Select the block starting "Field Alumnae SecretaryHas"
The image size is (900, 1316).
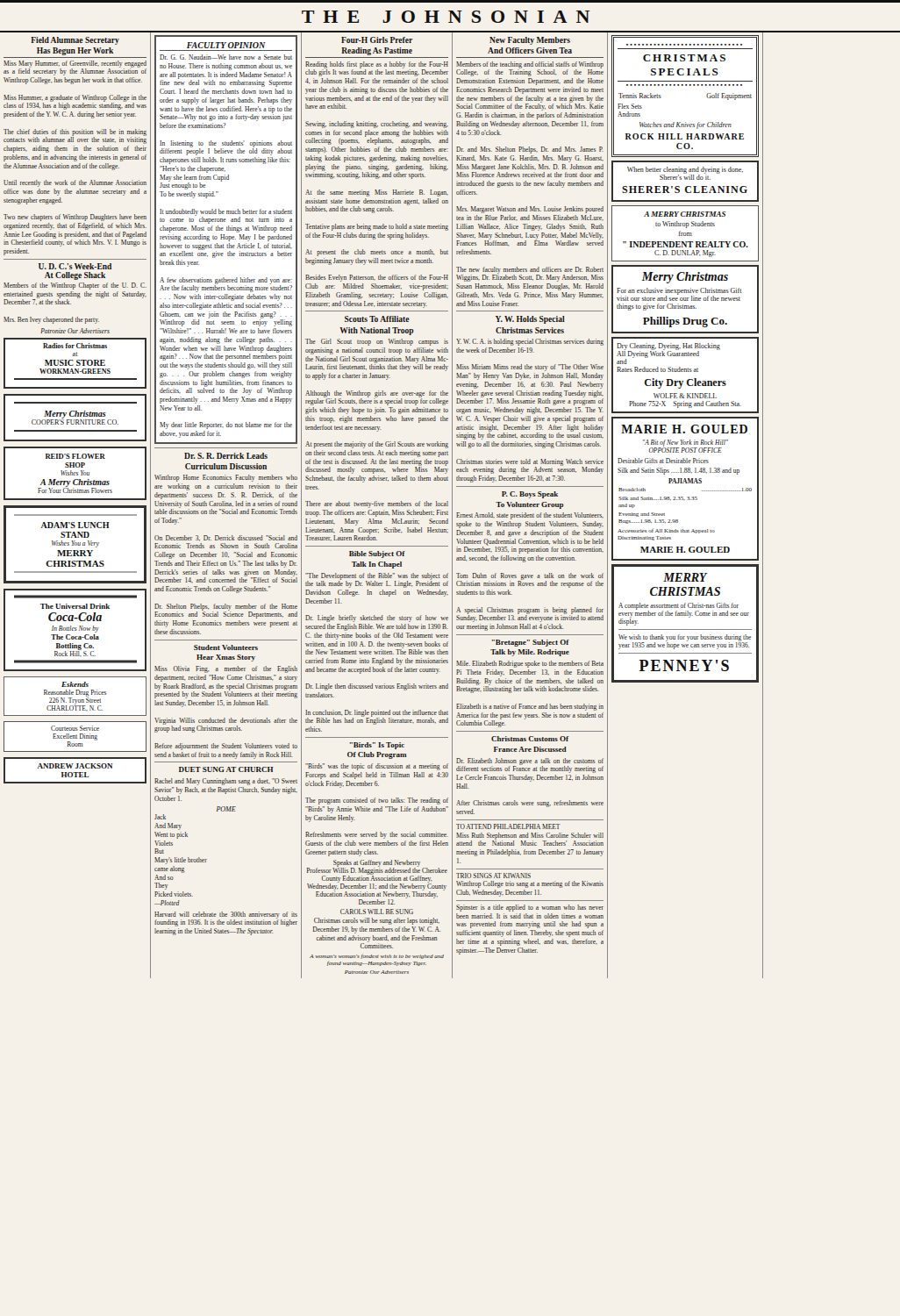coord(75,46)
